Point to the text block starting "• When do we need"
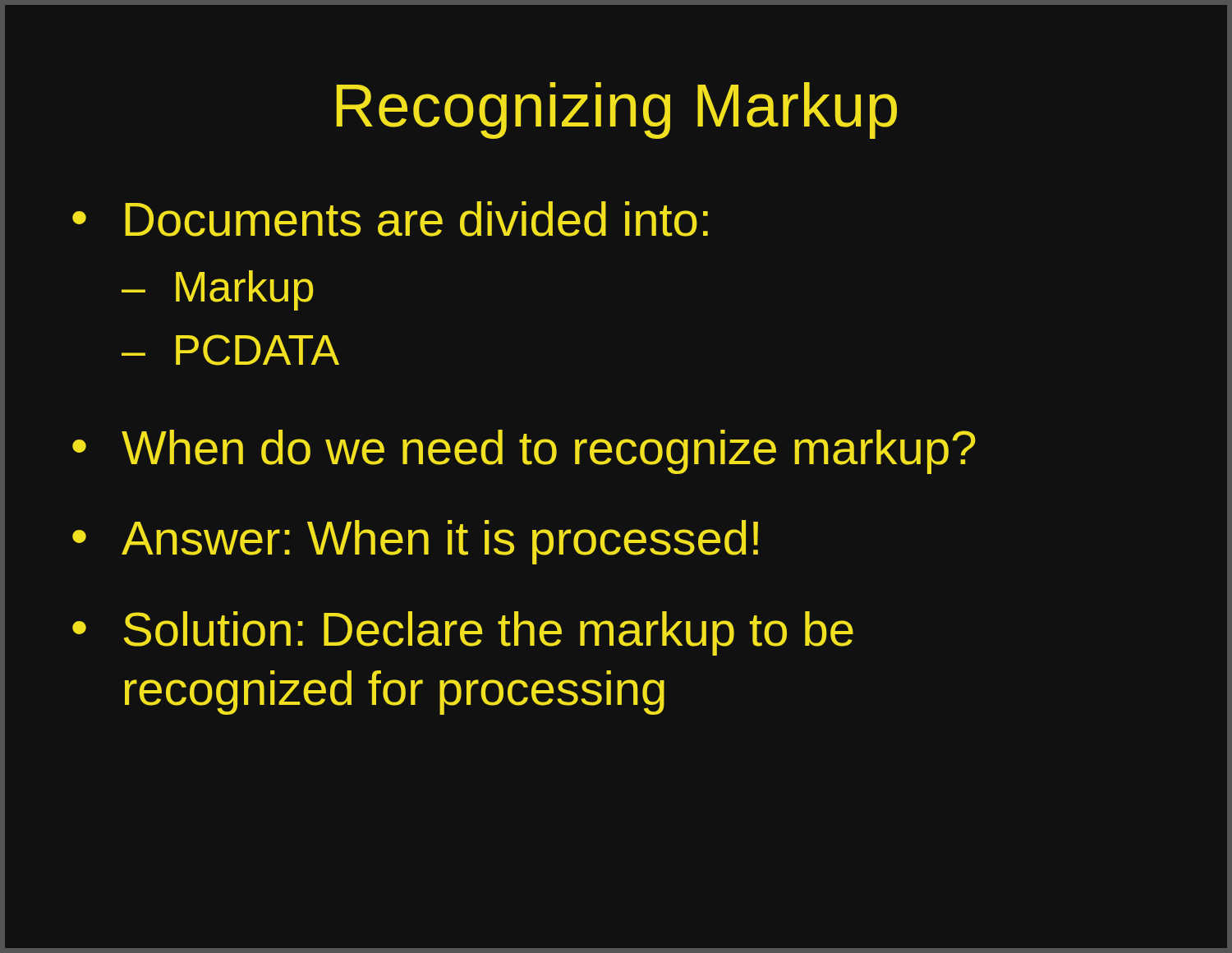Image resolution: width=1232 pixels, height=953 pixels. click(524, 448)
